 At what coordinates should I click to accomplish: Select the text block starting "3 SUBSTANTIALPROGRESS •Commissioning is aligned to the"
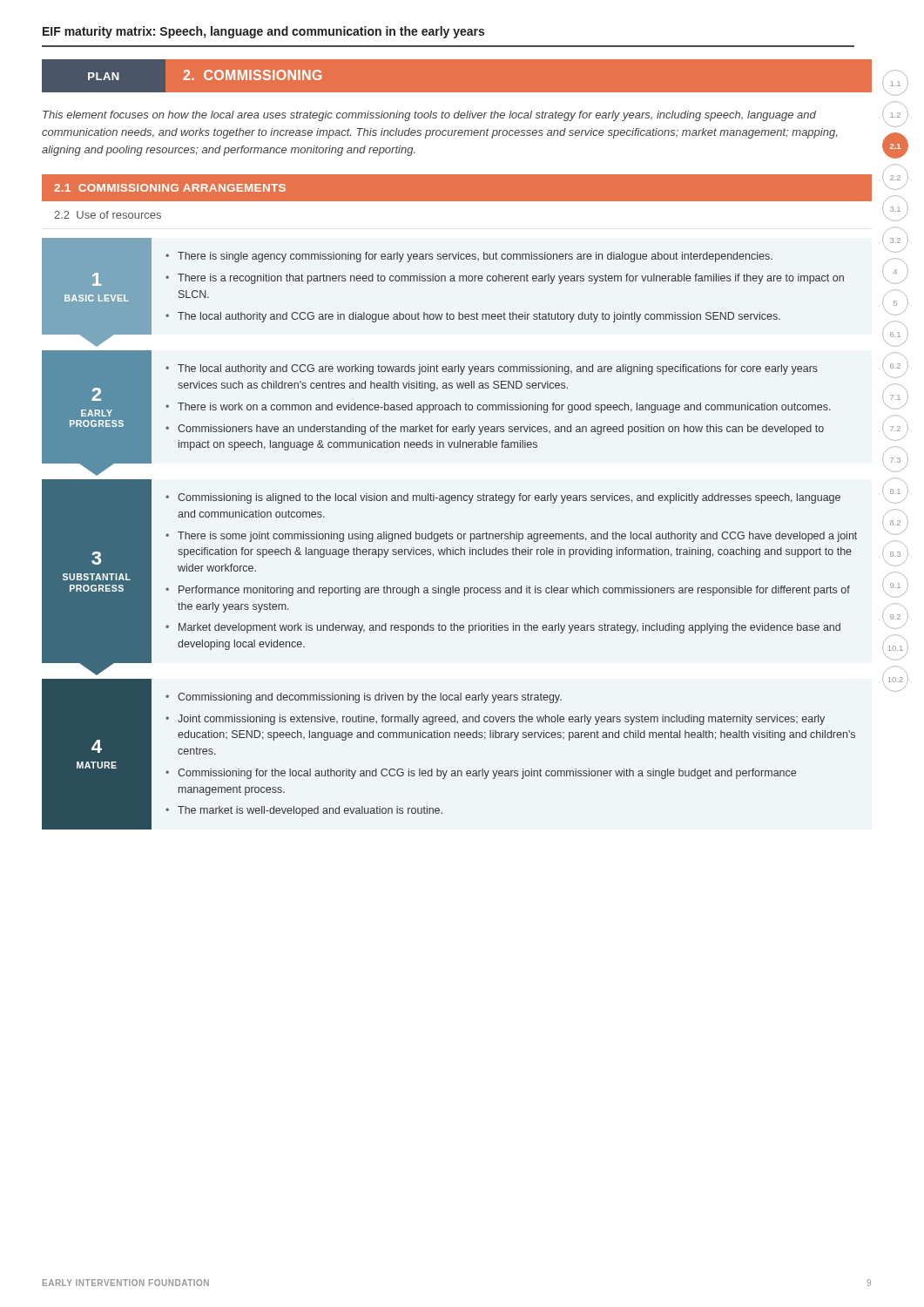pyautogui.click(x=457, y=571)
